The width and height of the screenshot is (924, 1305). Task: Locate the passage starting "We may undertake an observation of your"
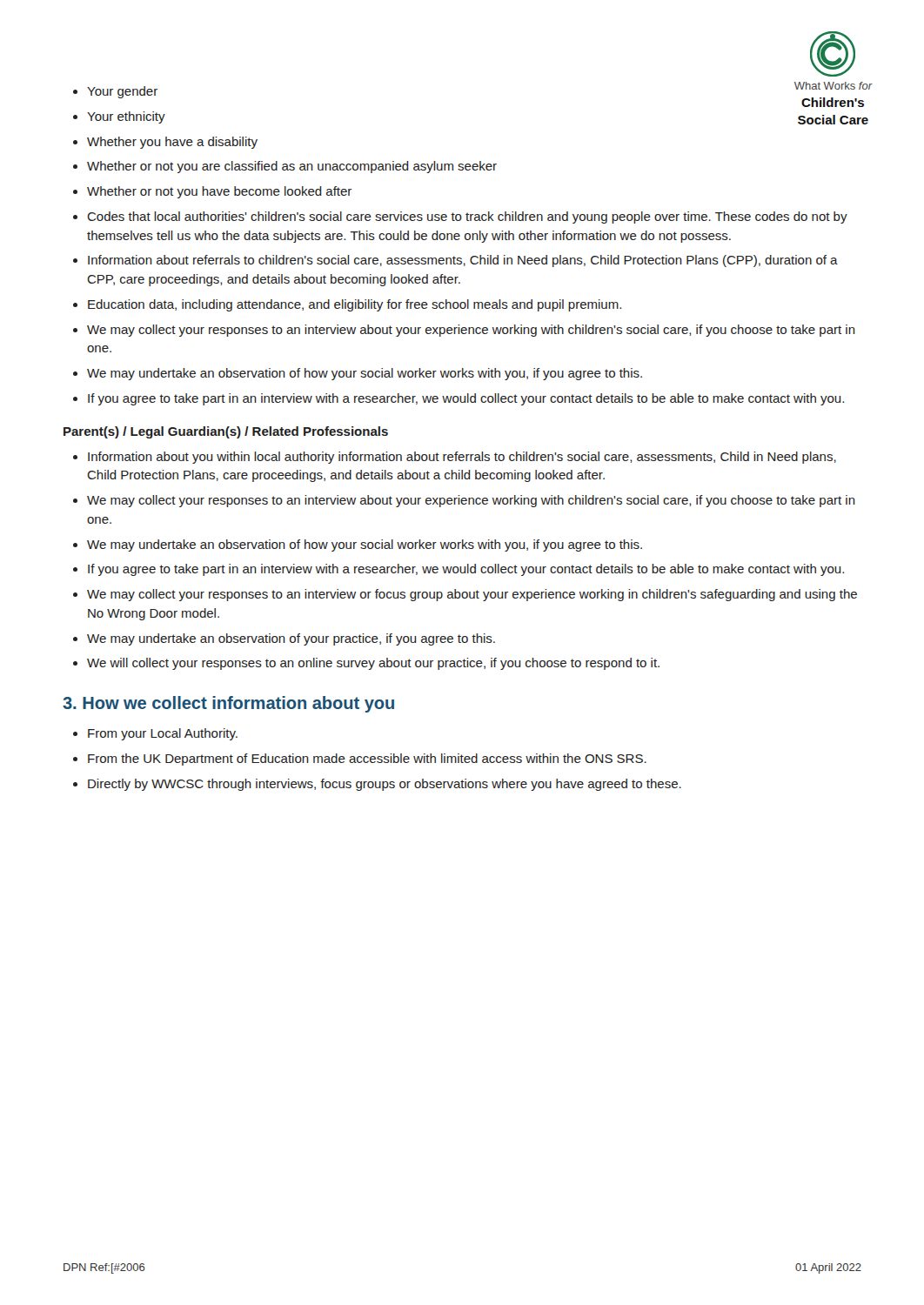(291, 638)
